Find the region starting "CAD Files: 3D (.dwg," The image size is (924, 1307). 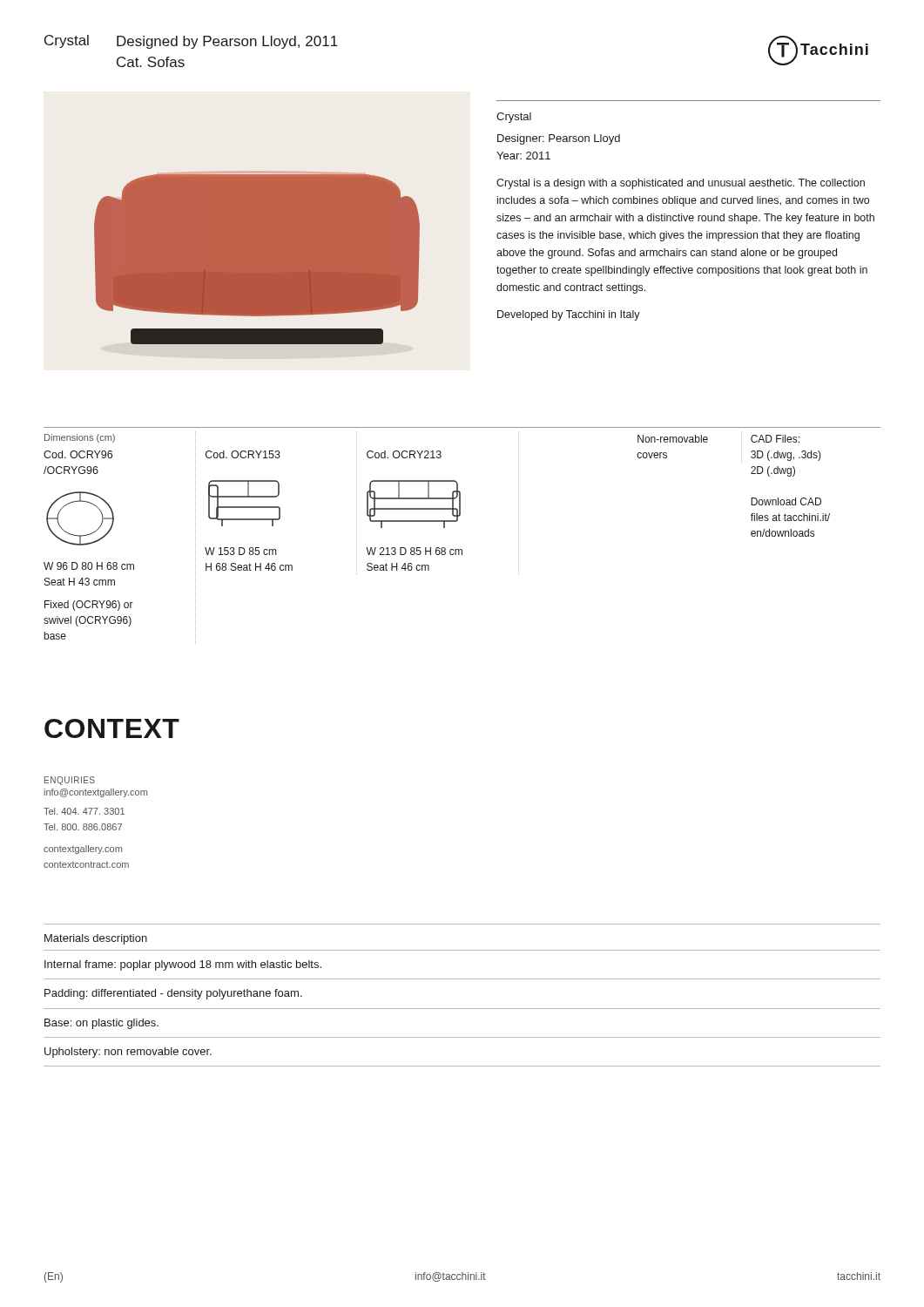pos(790,486)
